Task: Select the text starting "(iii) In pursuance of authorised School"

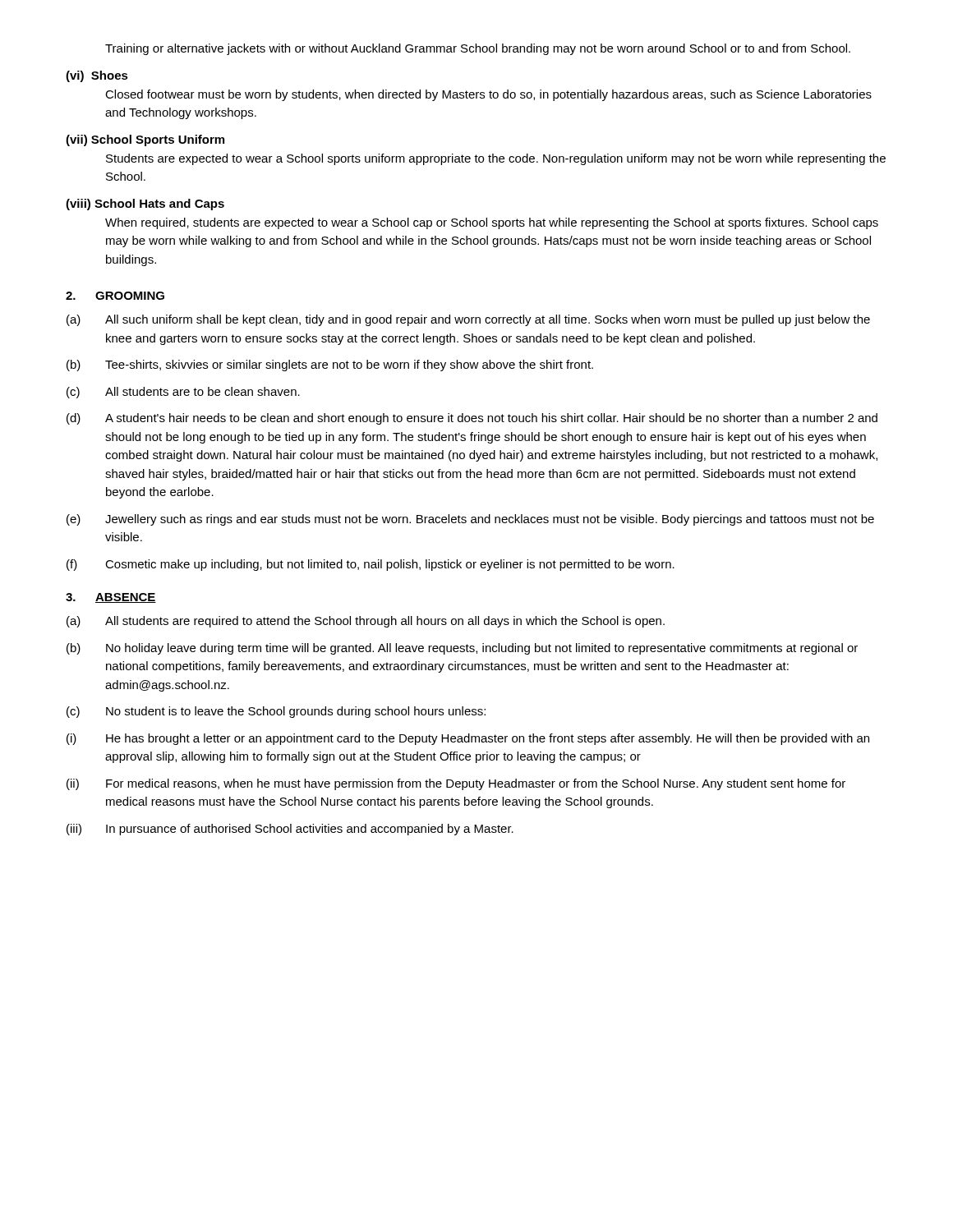Action: pyautogui.click(x=476, y=829)
